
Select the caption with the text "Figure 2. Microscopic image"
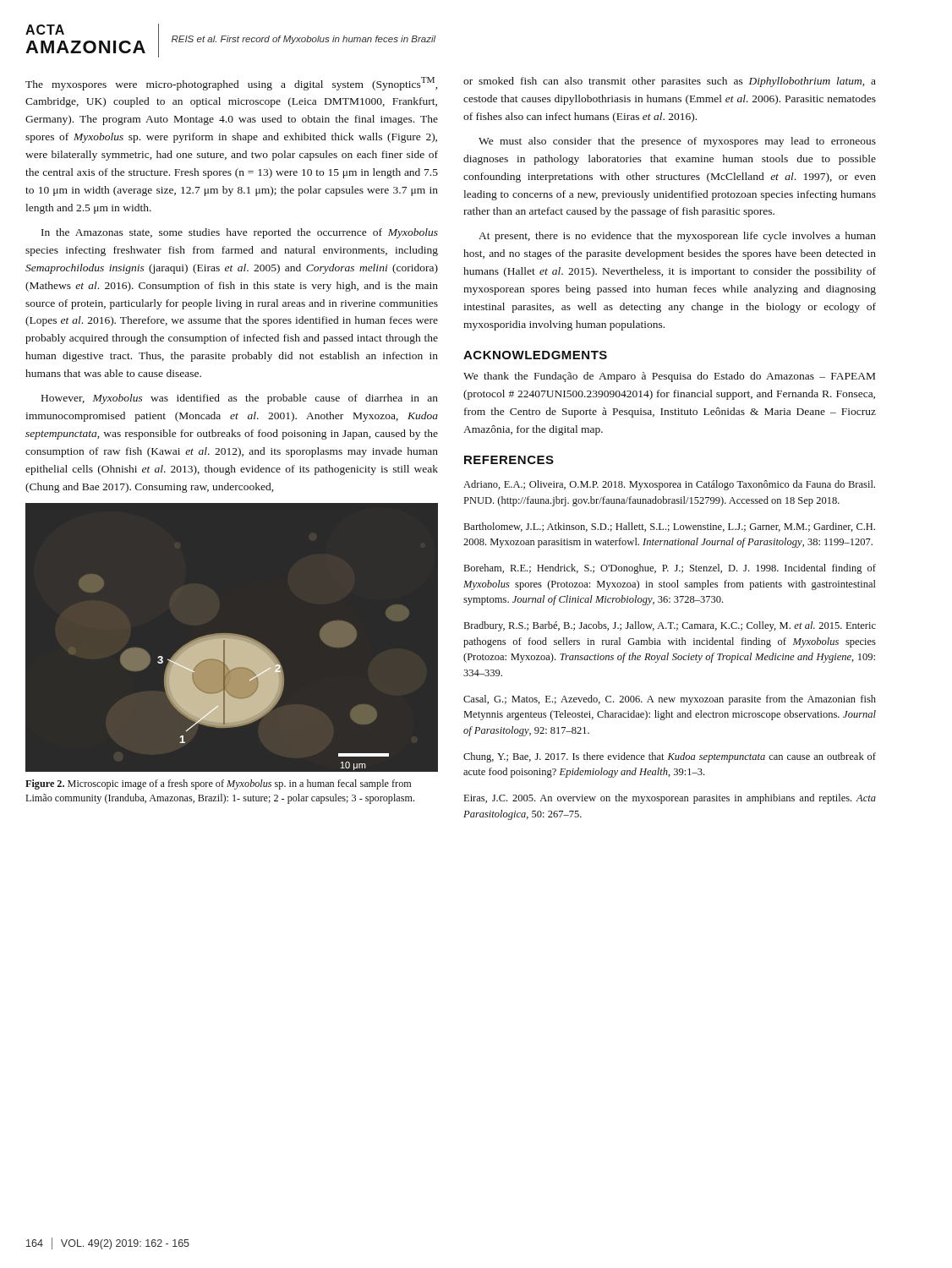(232, 792)
